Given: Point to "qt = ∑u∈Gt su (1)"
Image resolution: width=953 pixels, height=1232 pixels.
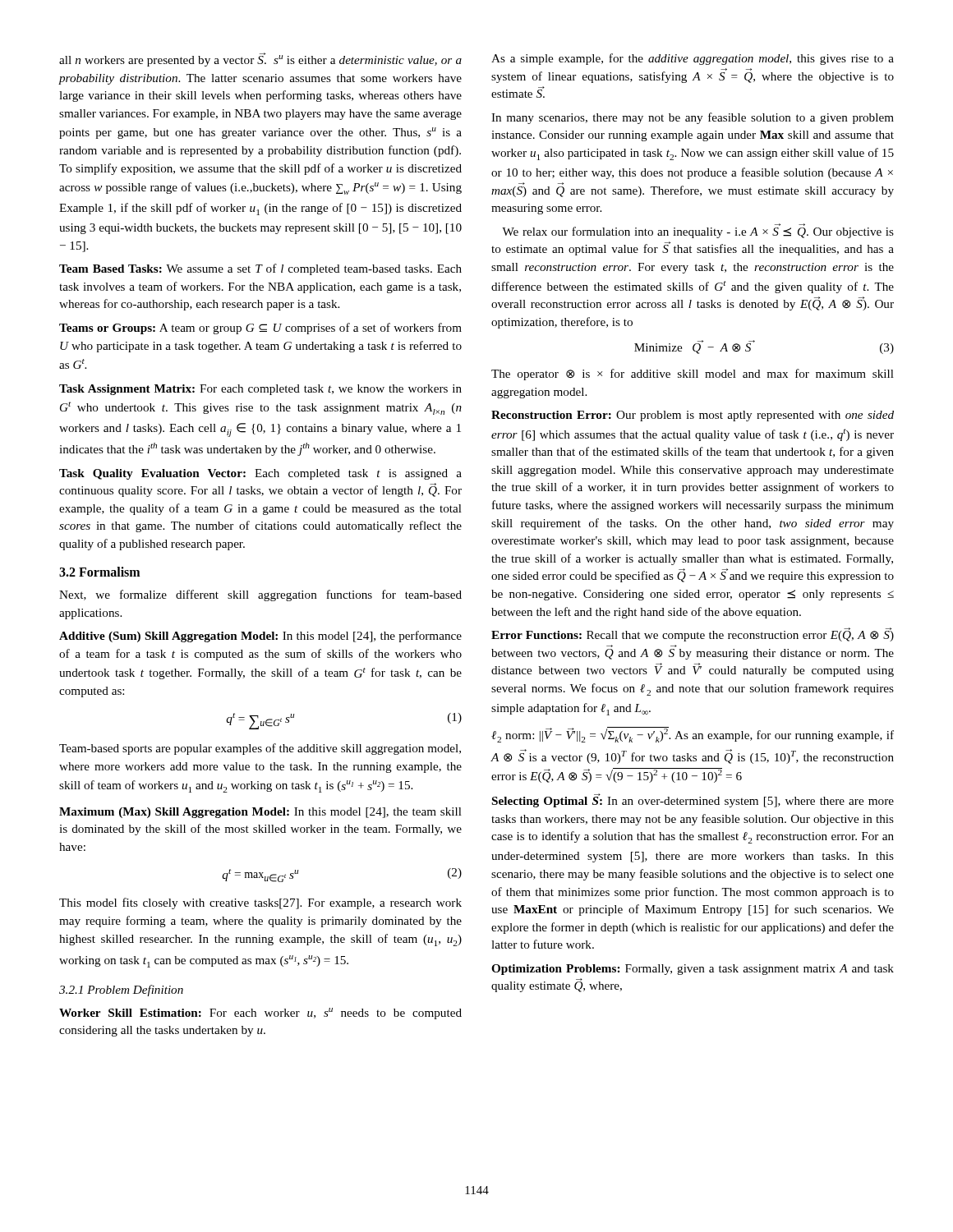Looking at the screenshot, I should click(x=253, y=721).
